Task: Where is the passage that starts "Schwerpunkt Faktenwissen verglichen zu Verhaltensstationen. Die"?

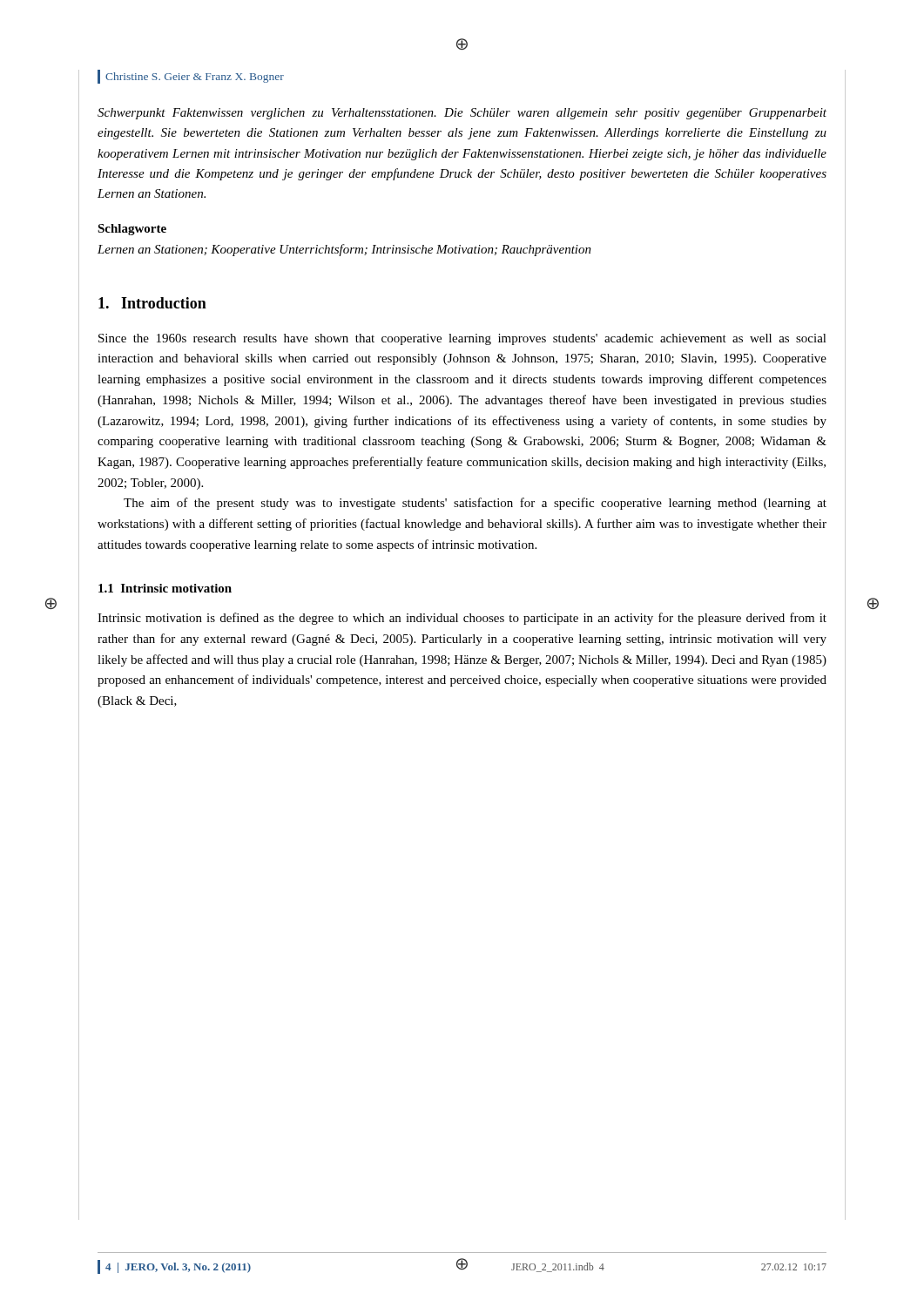Action: 462,153
